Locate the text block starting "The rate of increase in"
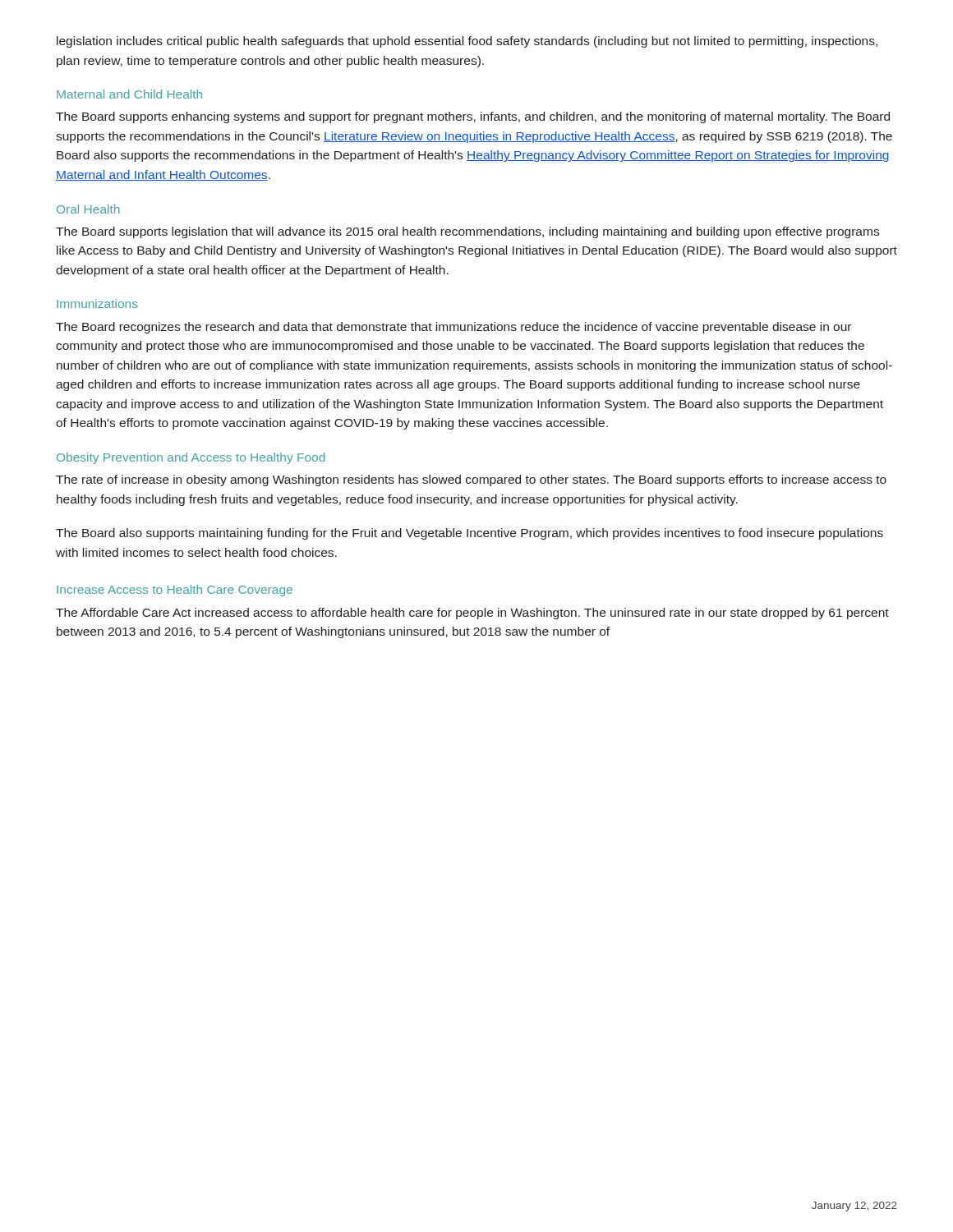The width and height of the screenshot is (953, 1232). point(471,489)
